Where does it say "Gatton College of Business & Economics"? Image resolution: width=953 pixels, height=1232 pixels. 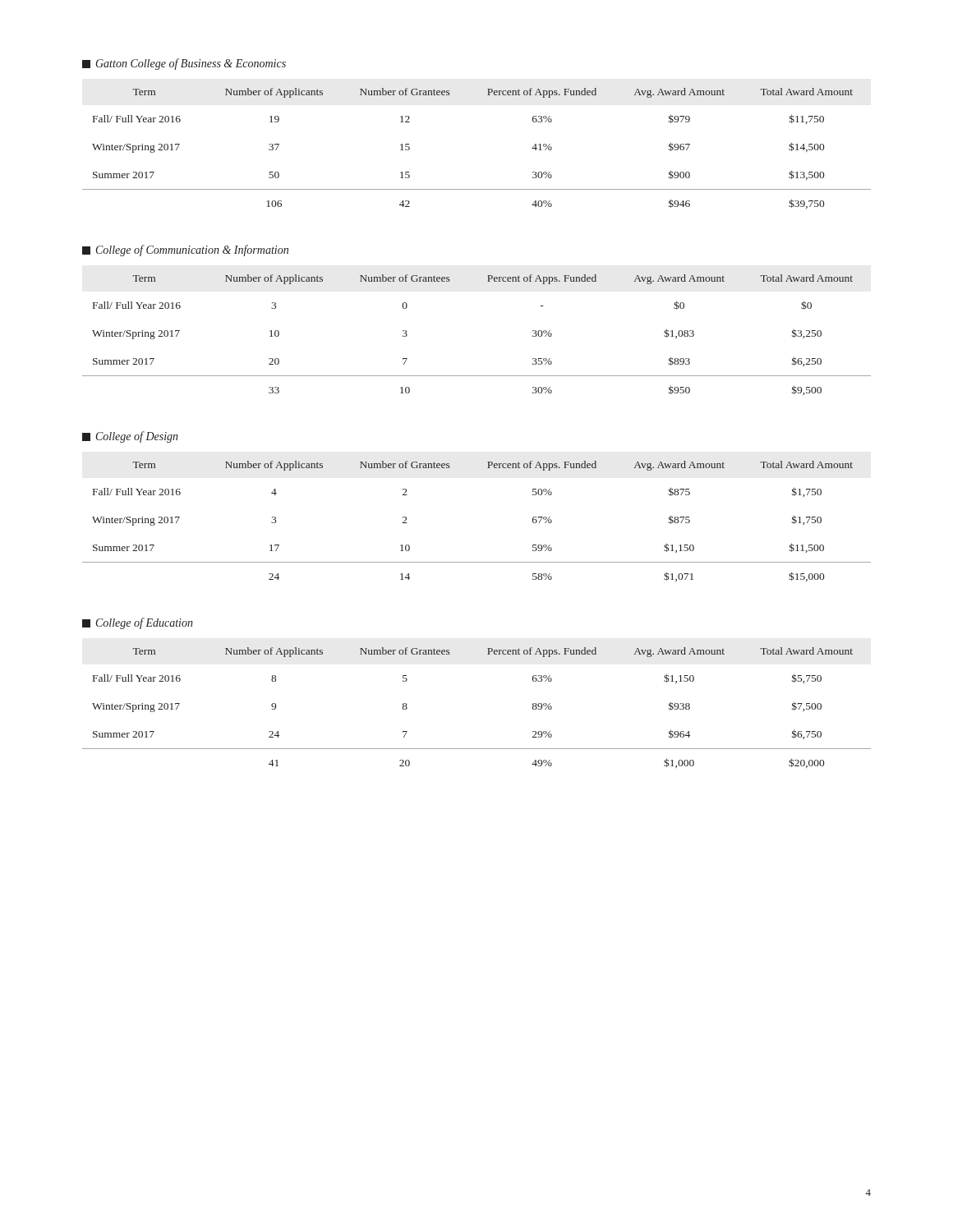pyautogui.click(x=184, y=64)
